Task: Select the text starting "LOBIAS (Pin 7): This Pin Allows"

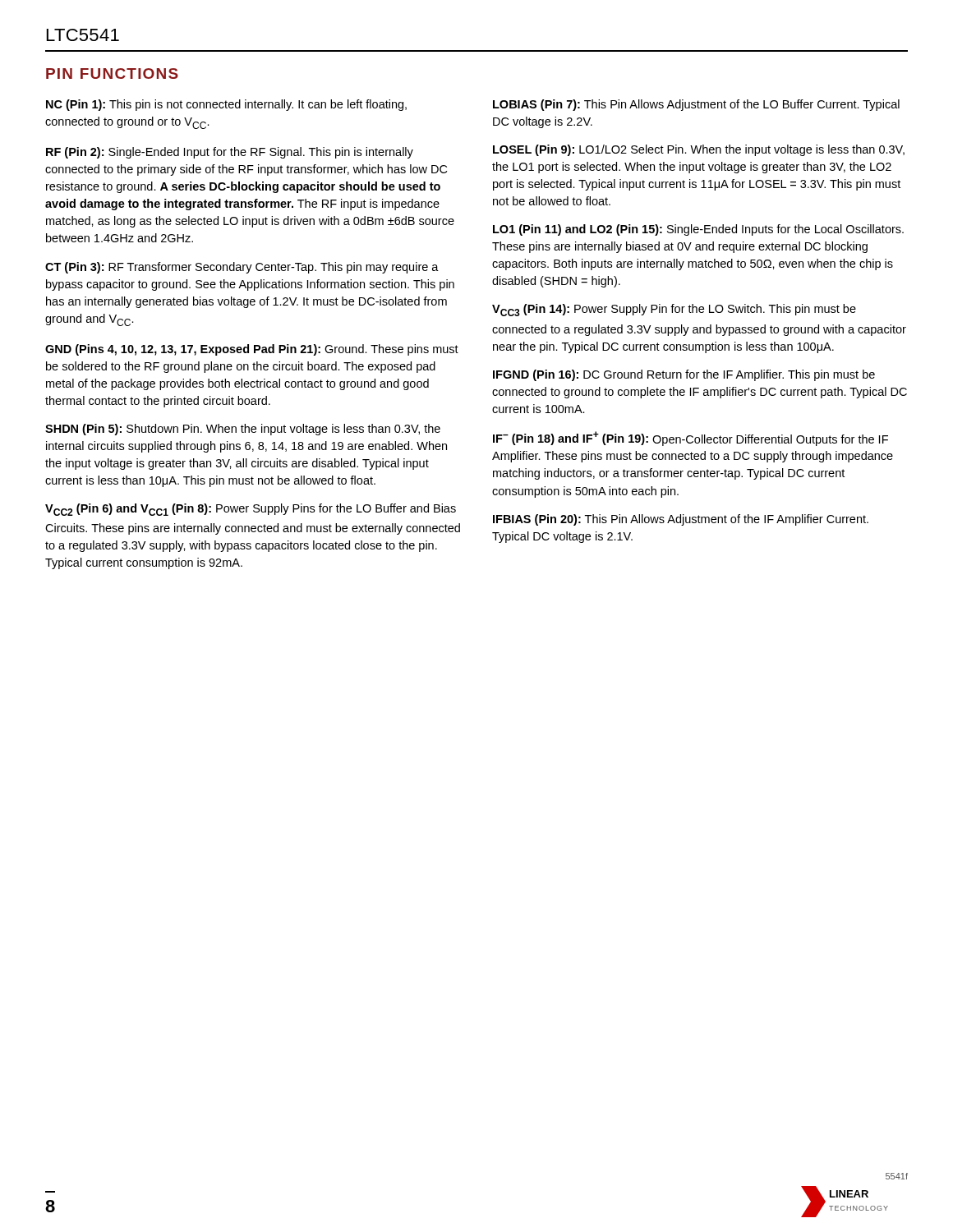Action: coord(696,113)
